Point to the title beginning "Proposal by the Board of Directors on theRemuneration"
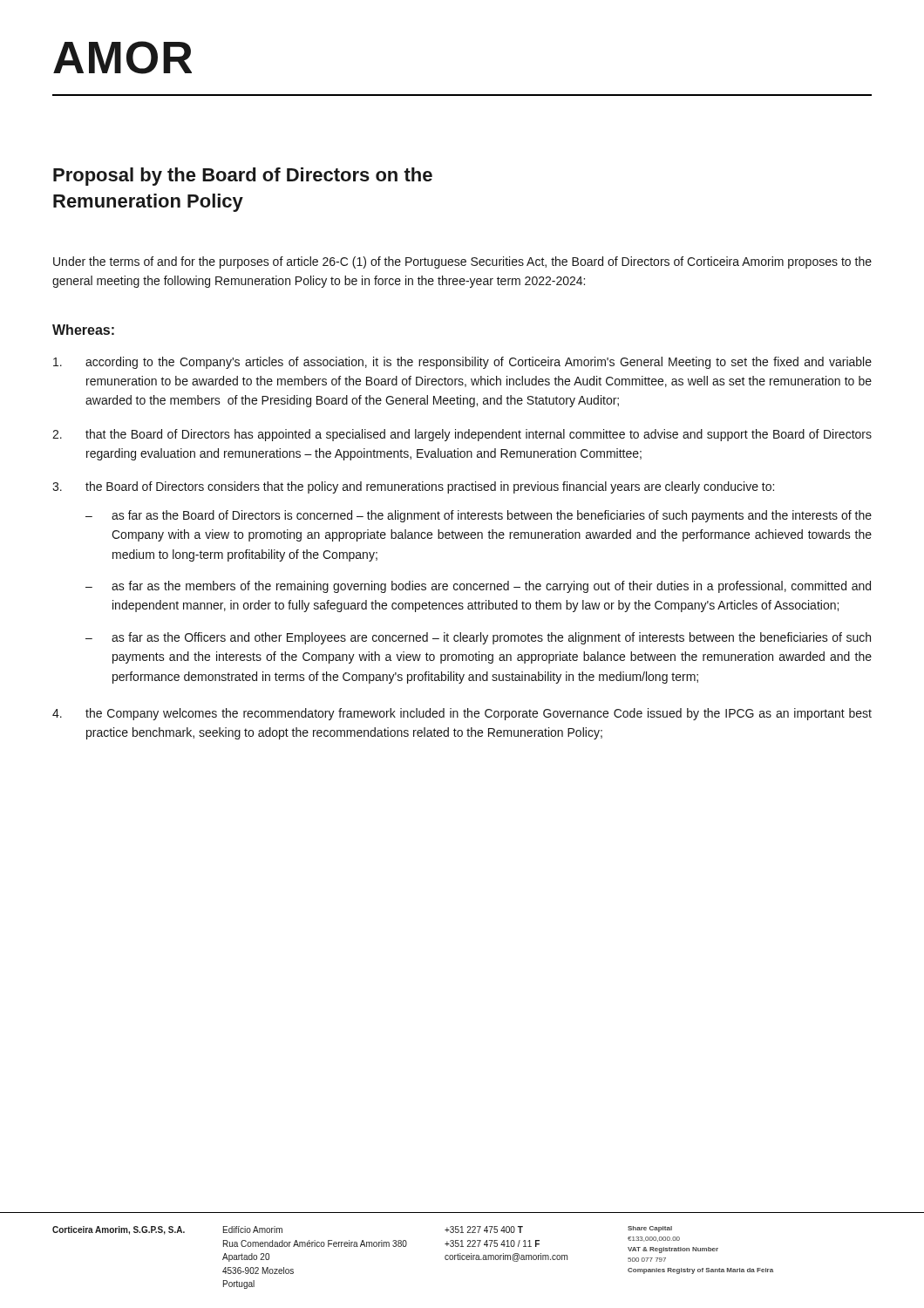The image size is (924, 1308). 243,177
